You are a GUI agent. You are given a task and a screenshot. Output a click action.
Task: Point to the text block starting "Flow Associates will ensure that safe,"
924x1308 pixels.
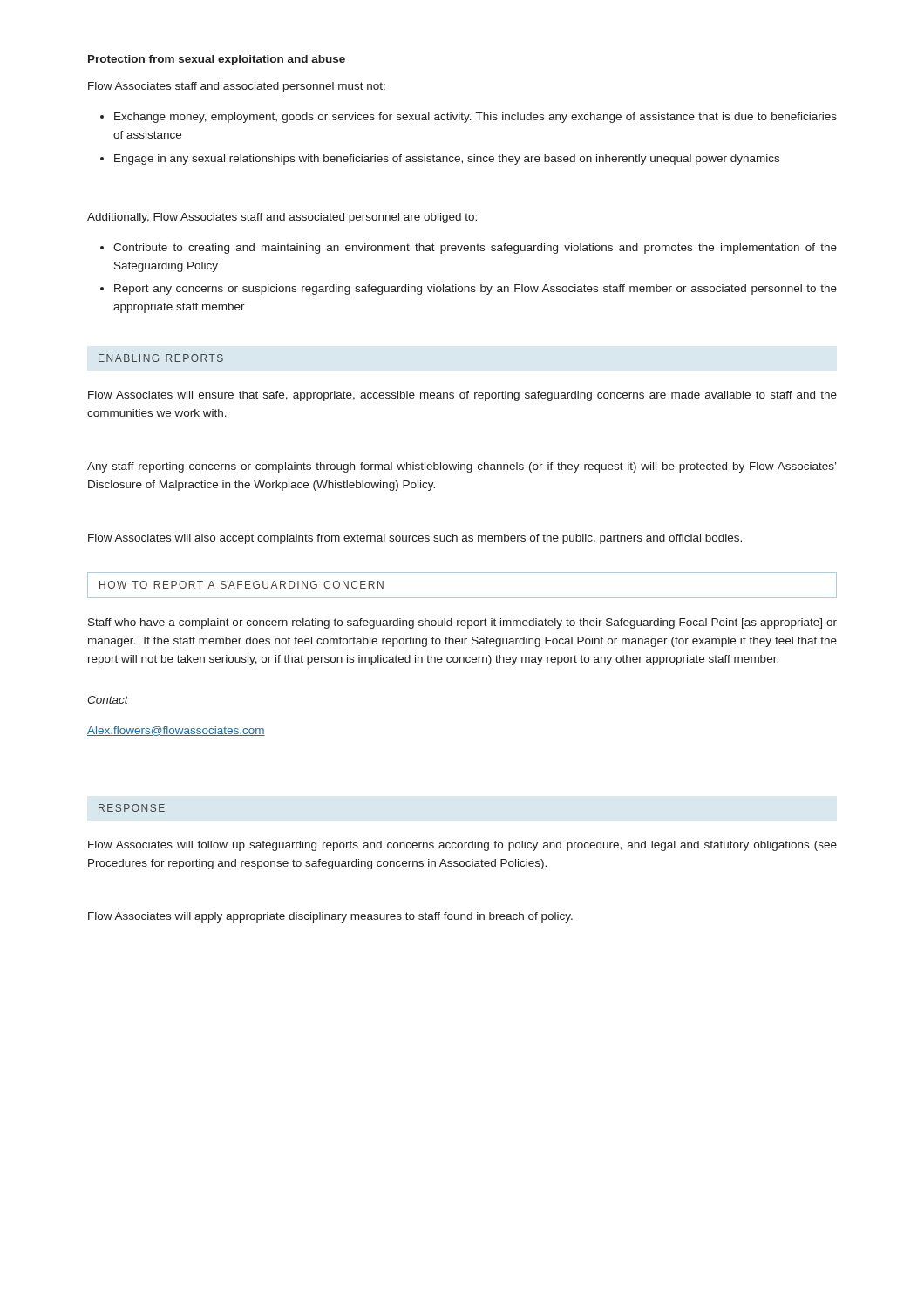[x=462, y=404]
